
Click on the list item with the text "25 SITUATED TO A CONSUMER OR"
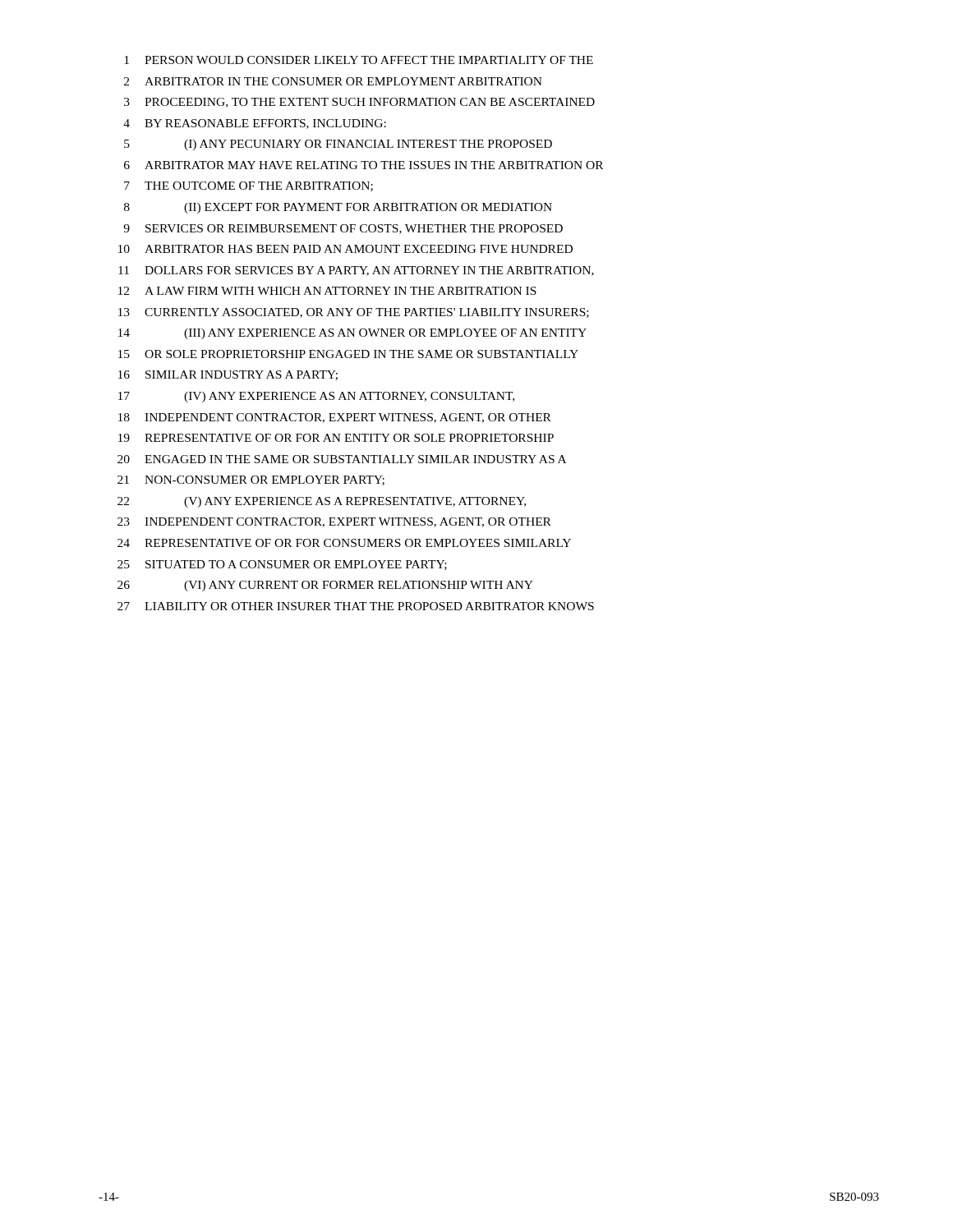click(282, 565)
